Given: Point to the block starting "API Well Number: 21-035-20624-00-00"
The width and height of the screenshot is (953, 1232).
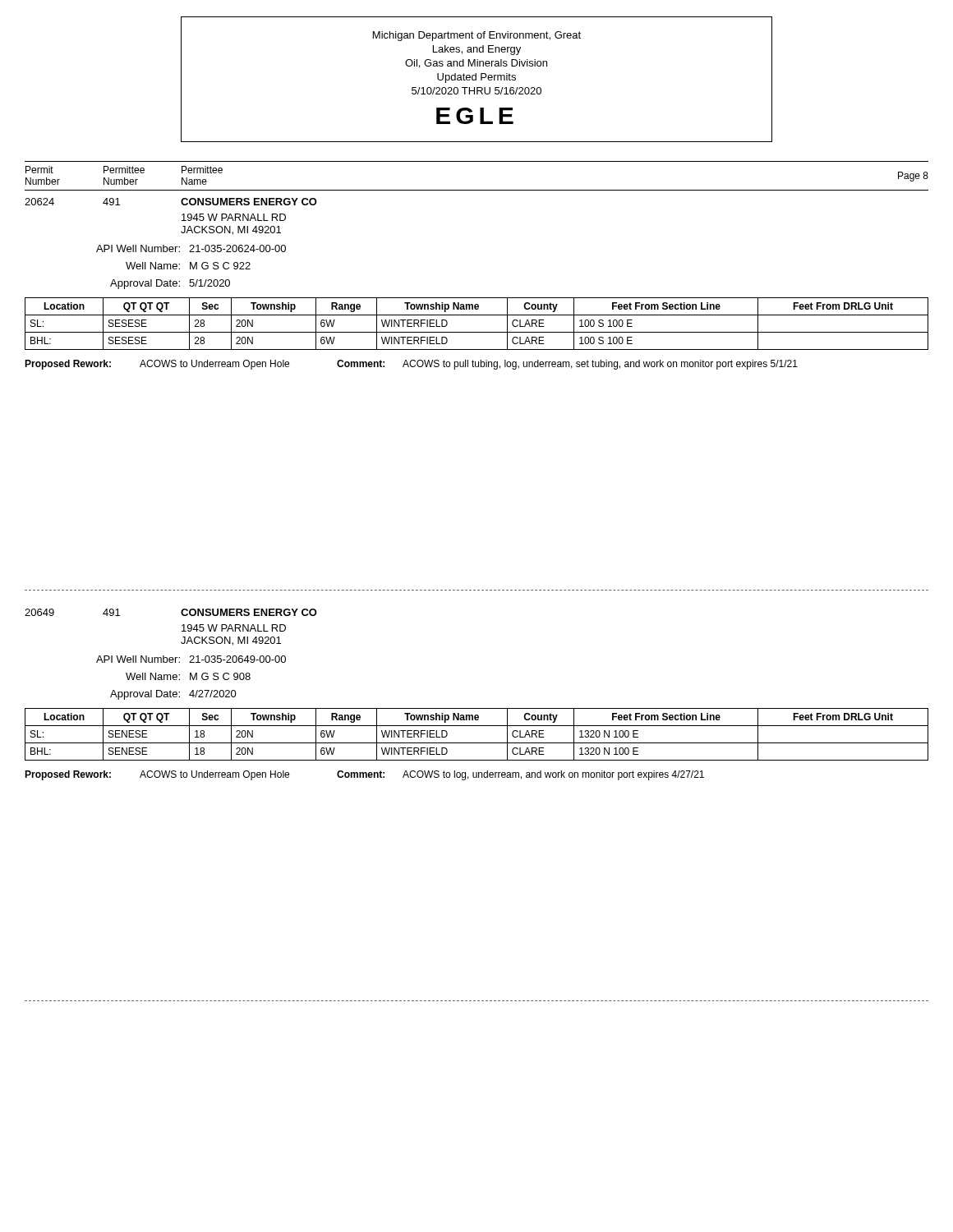Looking at the screenshot, I should tap(156, 248).
